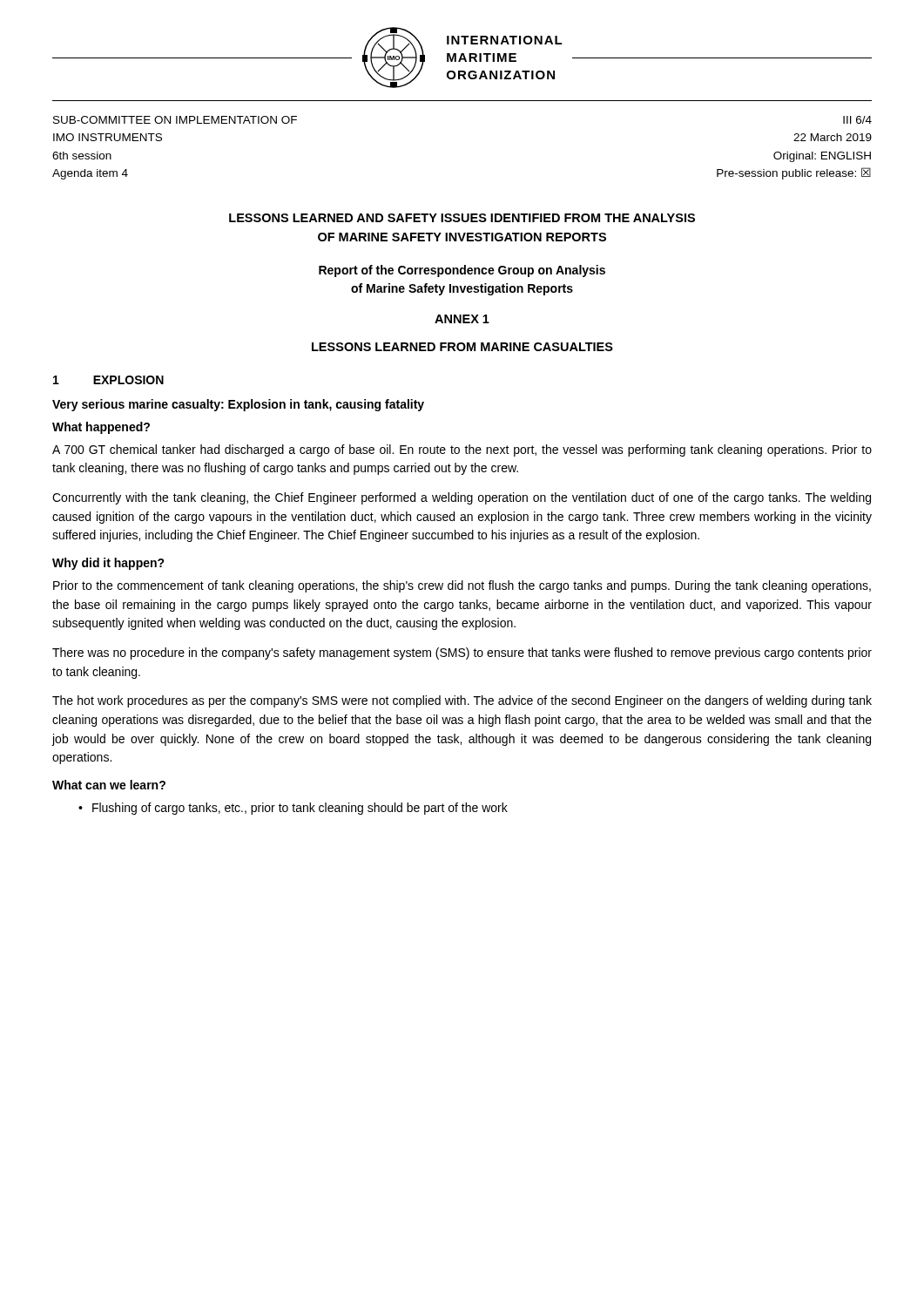Click on the section header with the text "What happened?"
The image size is (924, 1307).
pos(101,427)
